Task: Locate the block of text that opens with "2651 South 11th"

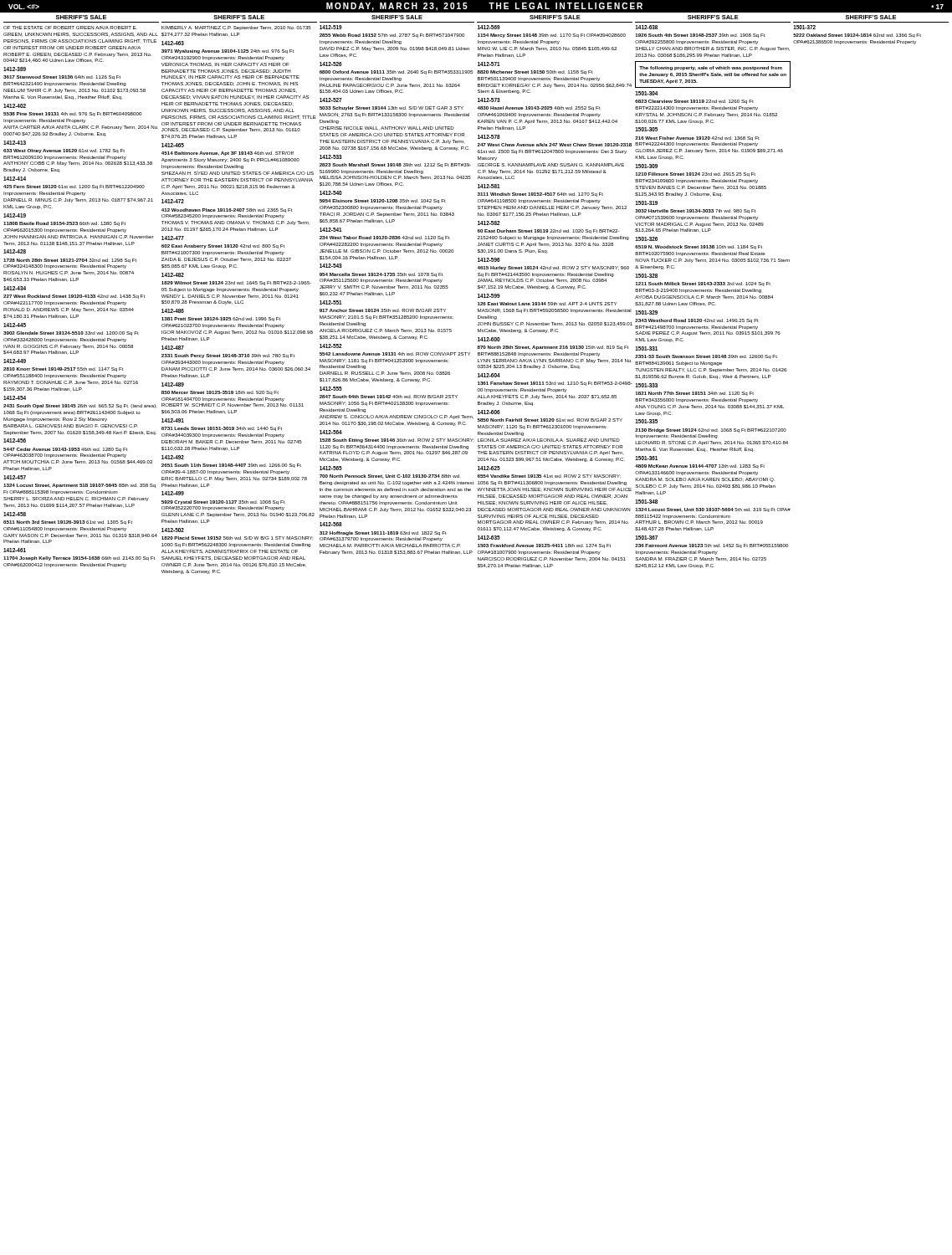Action: click(234, 475)
